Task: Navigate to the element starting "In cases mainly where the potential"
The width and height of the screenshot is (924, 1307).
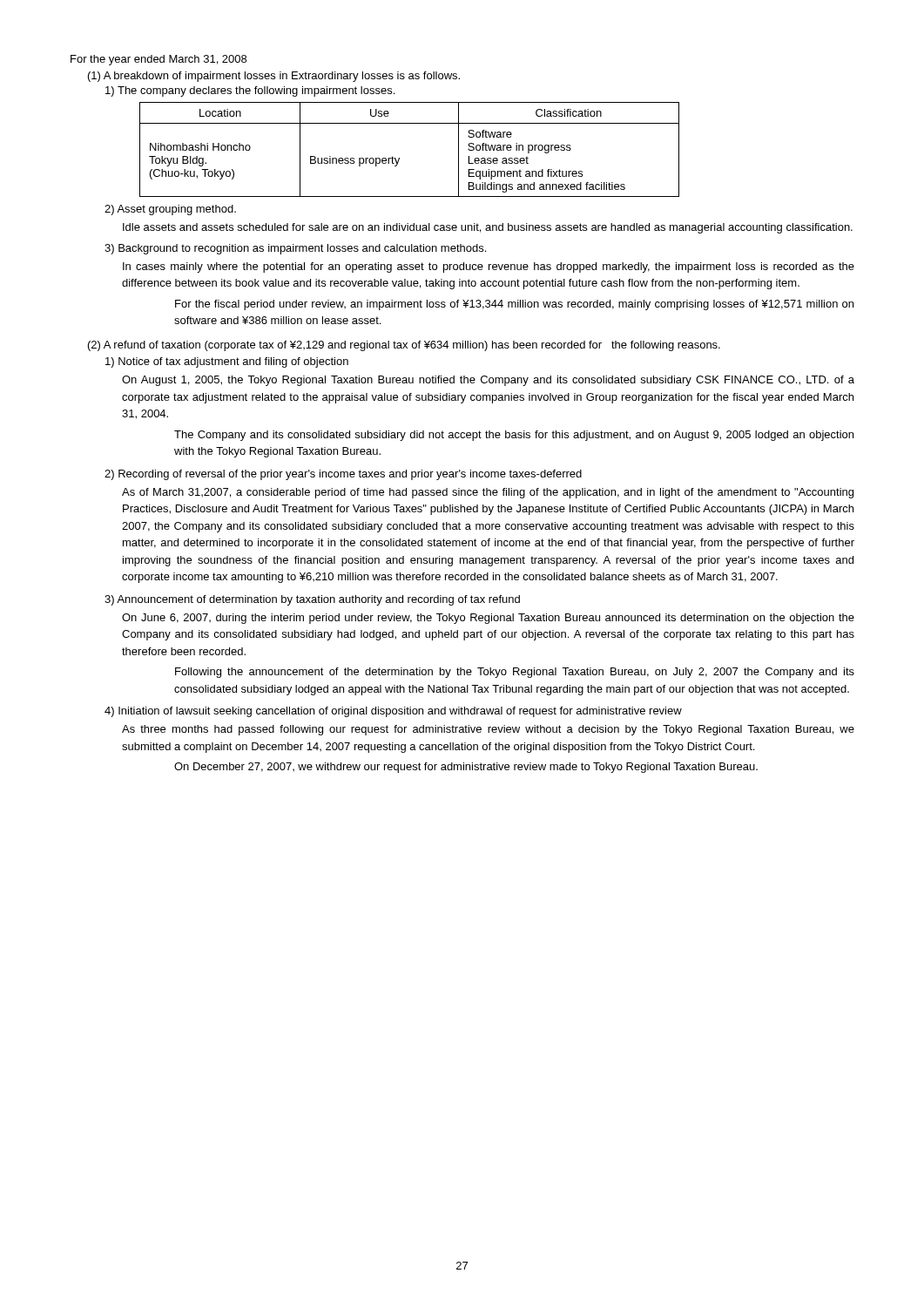Action: [x=488, y=274]
